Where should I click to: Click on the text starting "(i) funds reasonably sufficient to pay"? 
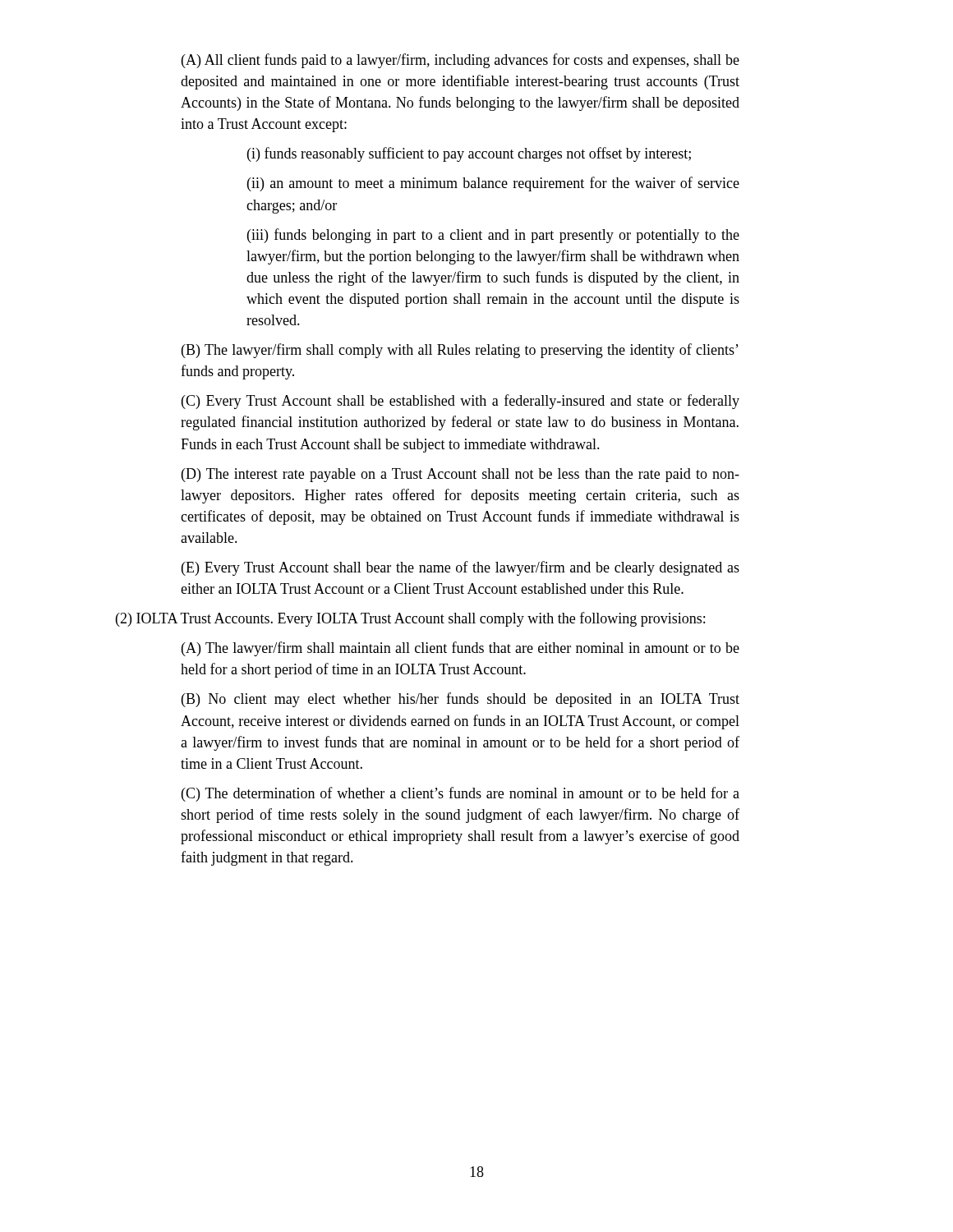point(469,154)
